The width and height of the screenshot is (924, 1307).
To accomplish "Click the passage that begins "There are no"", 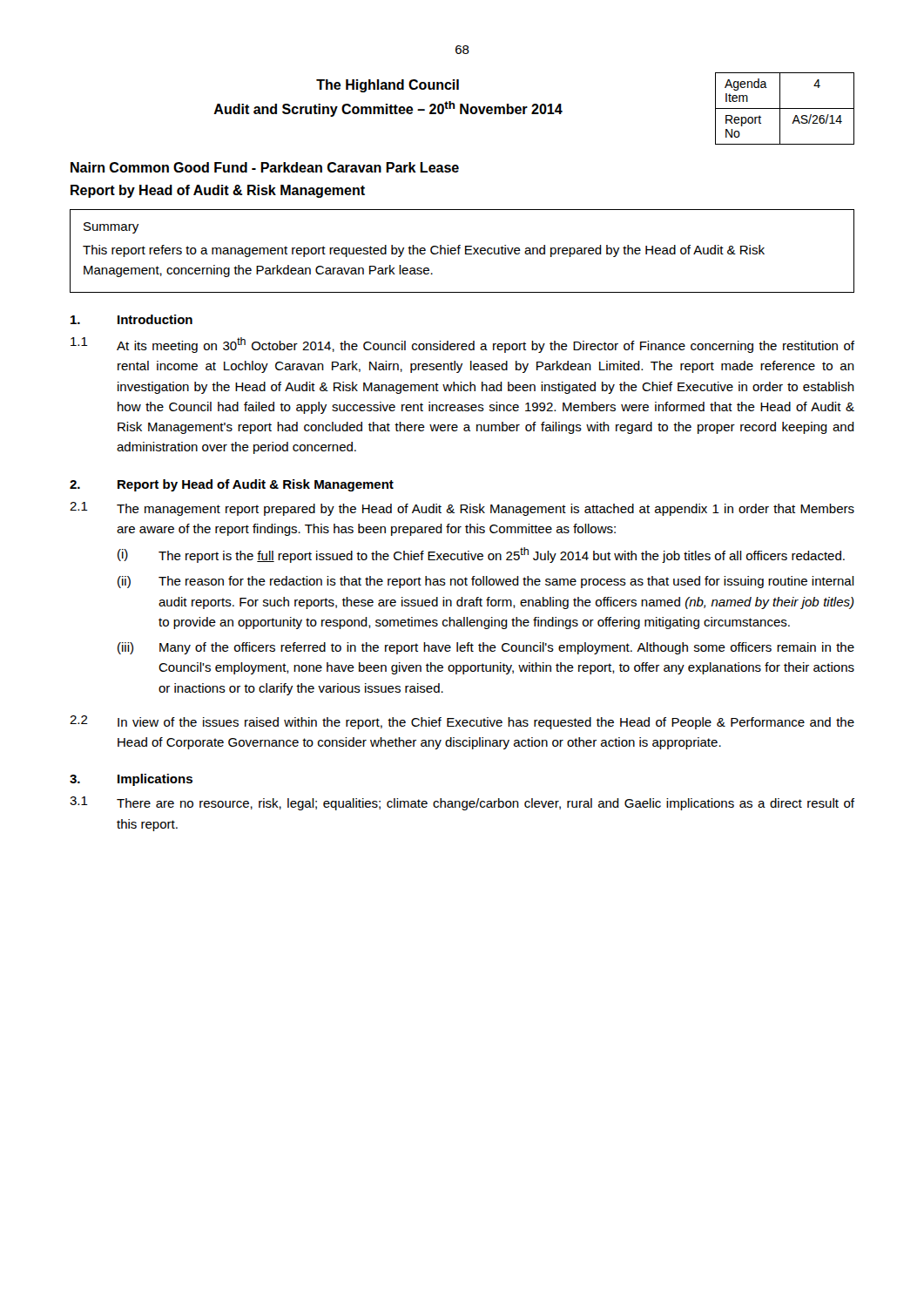I will [486, 813].
